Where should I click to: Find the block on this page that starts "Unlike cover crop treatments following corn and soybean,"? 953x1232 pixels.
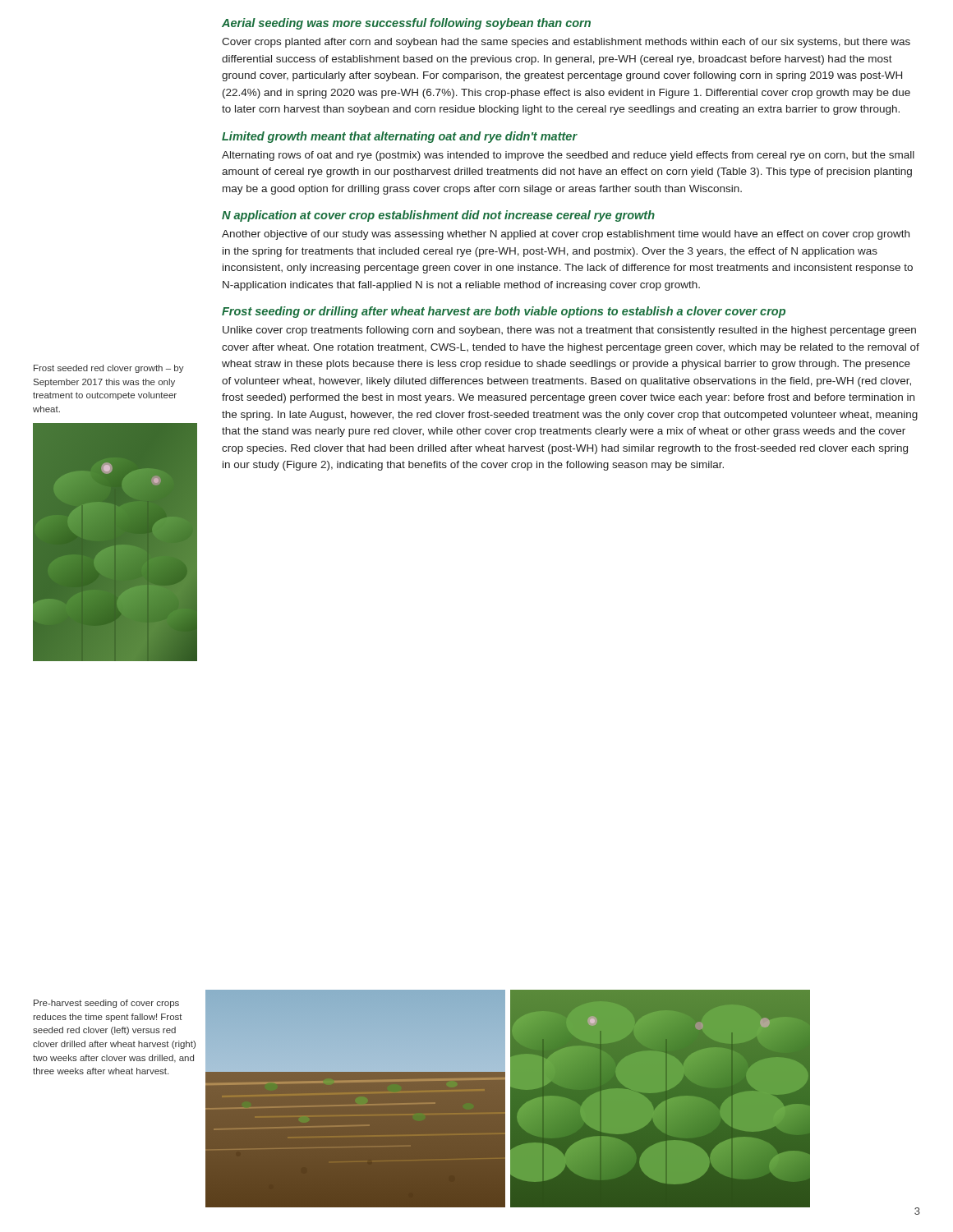[x=570, y=397]
